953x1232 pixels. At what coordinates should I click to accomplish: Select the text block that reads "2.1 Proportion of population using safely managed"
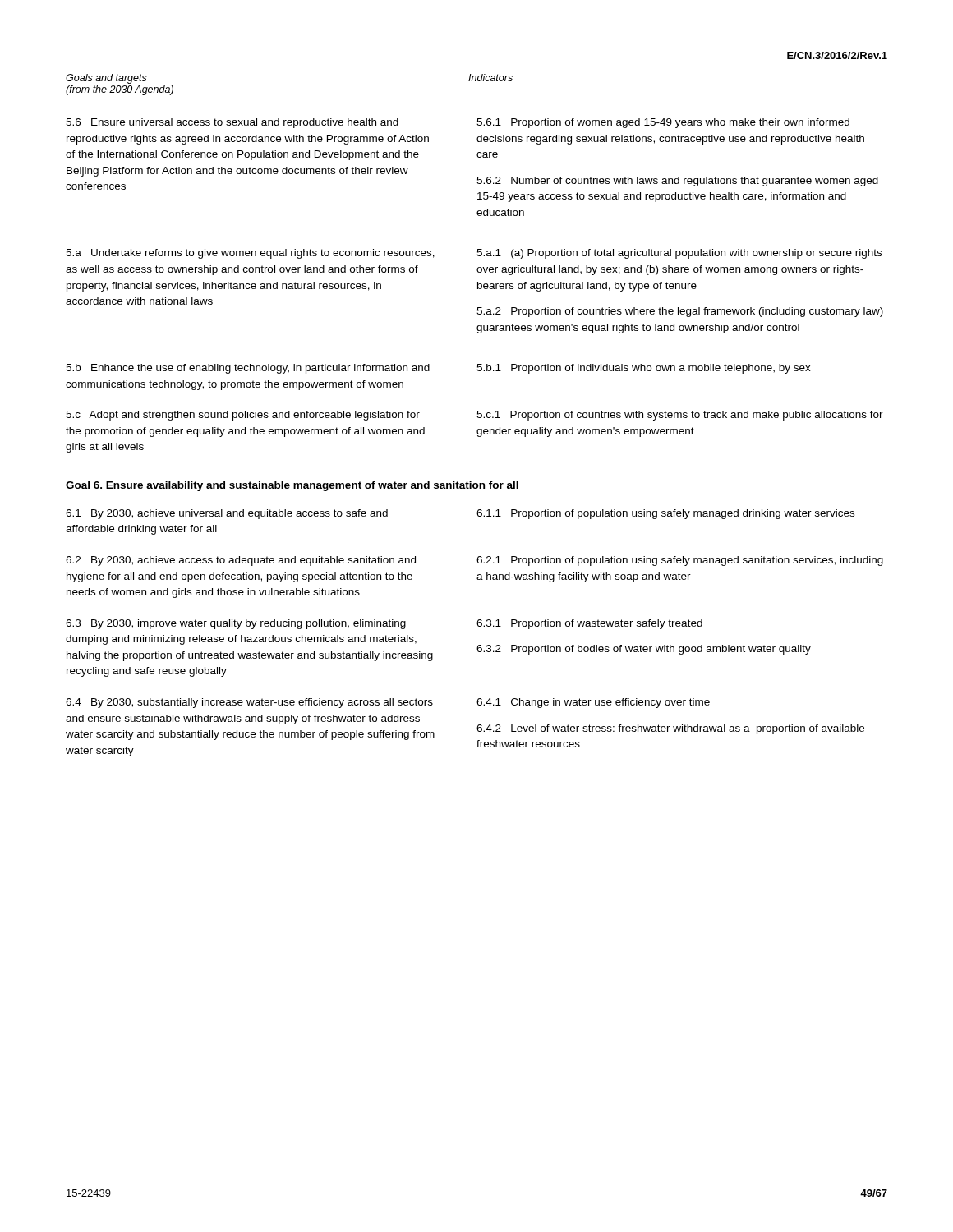(682, 568)
